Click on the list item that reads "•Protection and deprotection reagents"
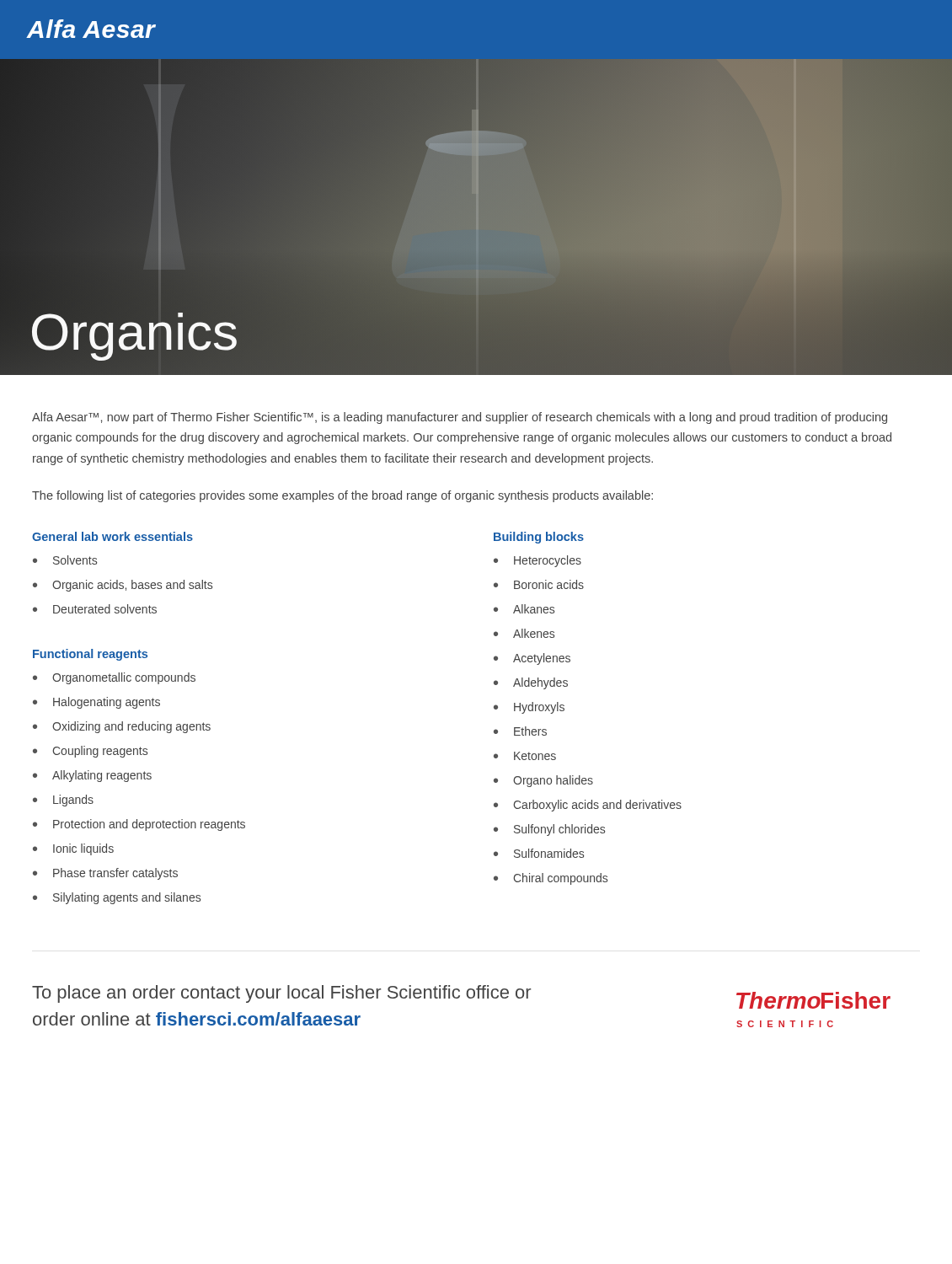 click(x=139, y=825)
